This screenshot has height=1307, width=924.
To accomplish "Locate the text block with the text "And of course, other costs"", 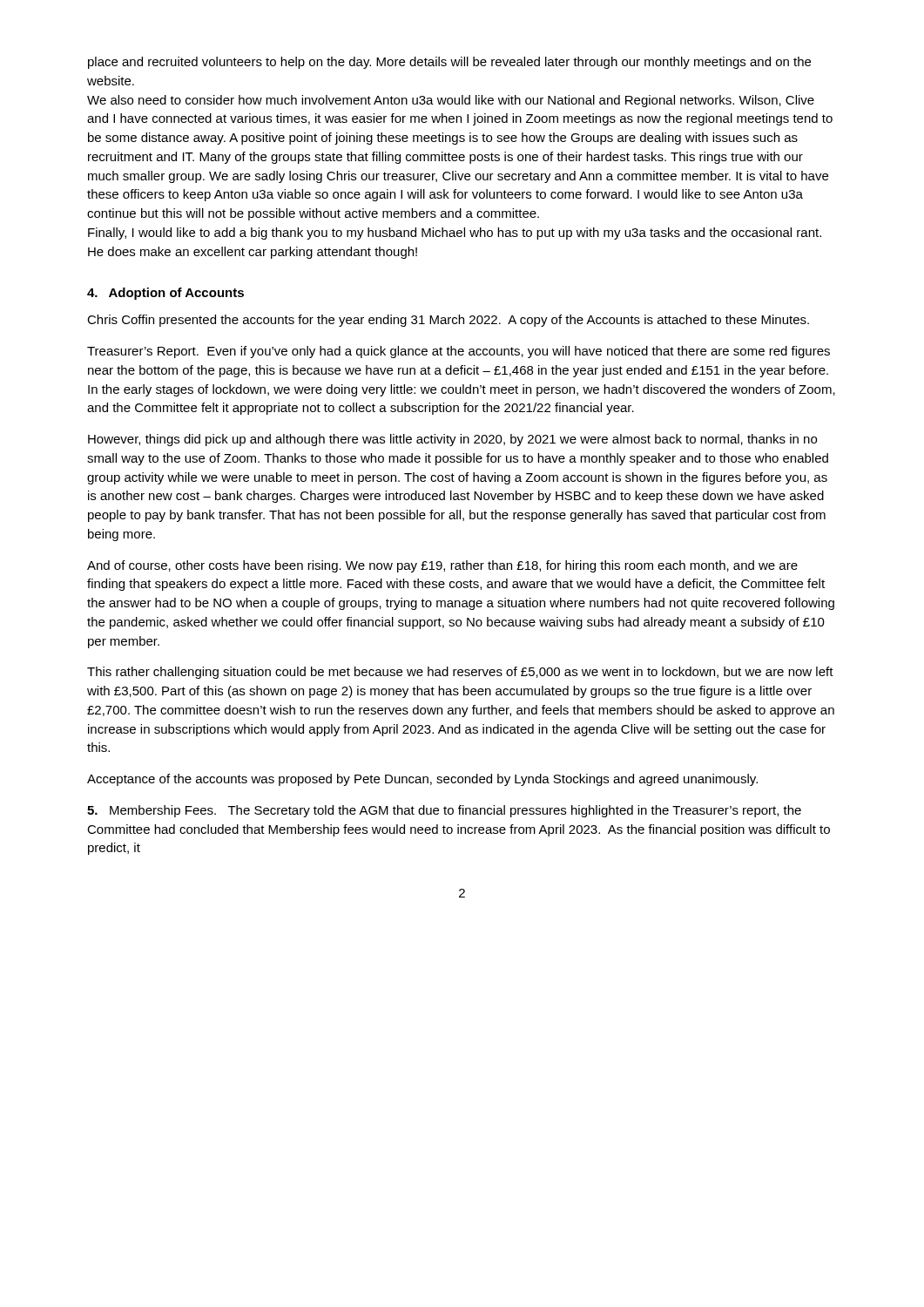I will click(462, 603).
